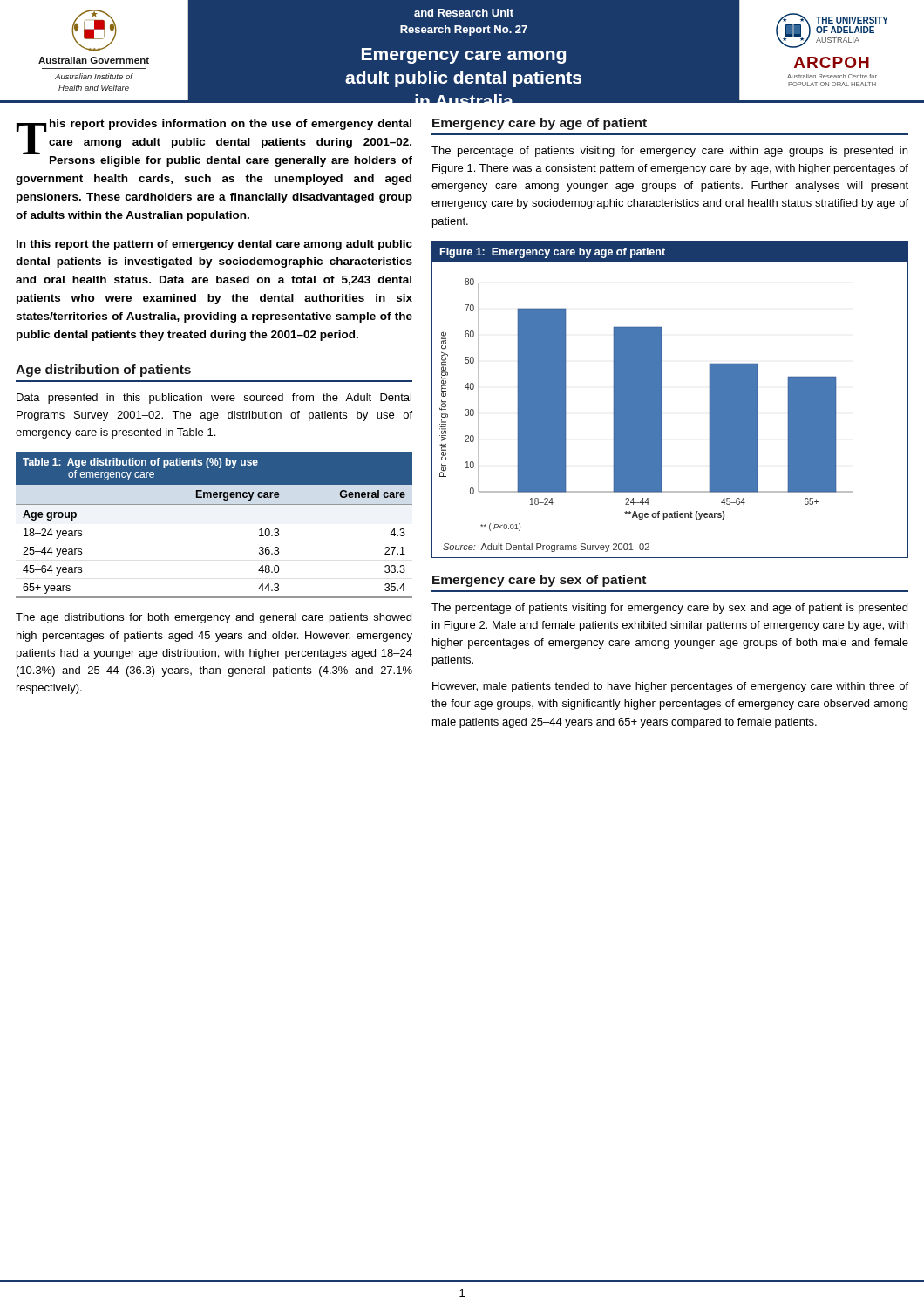
Task: Point to the text starting "T his report provides information"
Action: 214,170
